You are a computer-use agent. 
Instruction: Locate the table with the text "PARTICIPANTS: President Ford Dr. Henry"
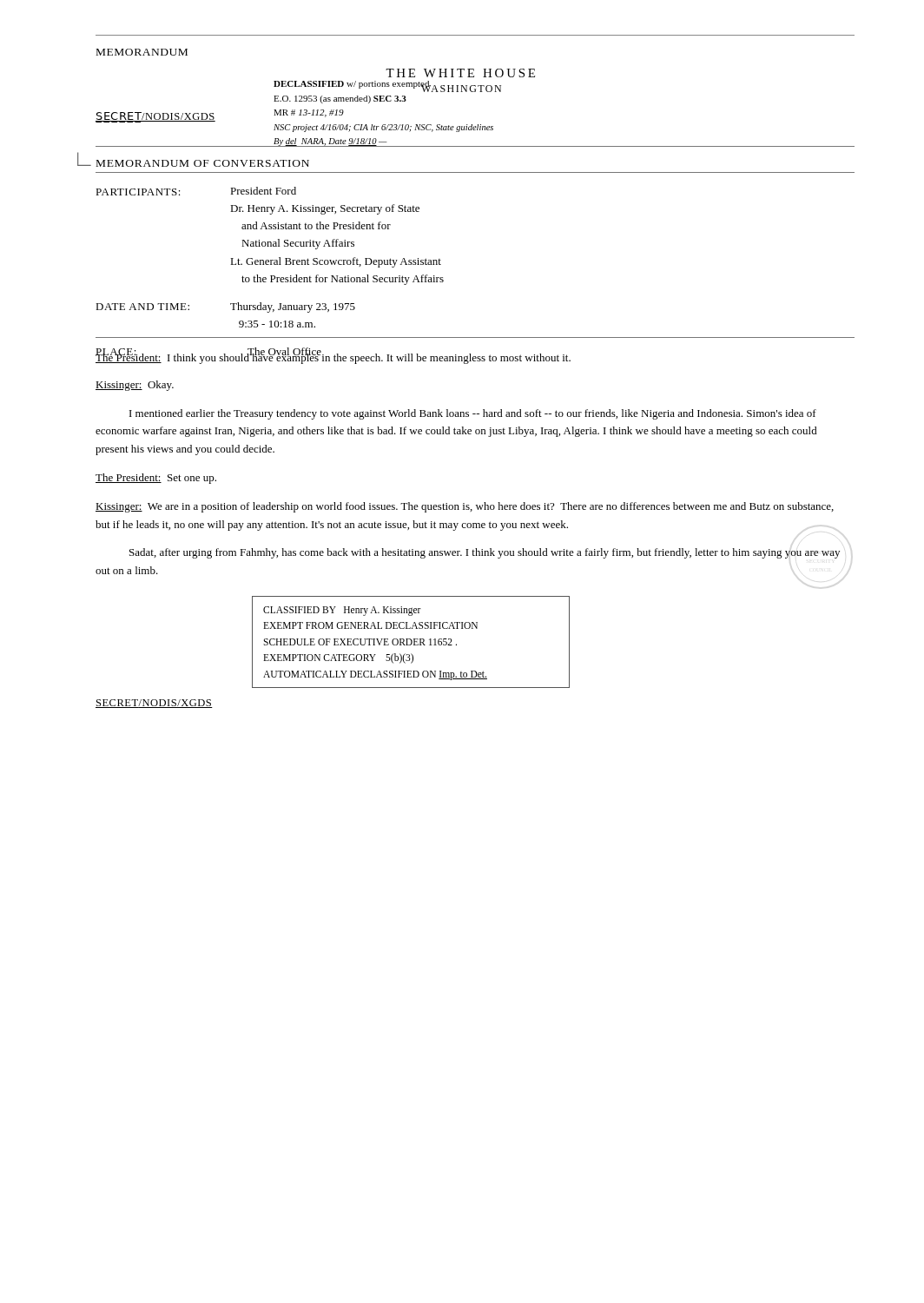click(x=475, y=276)
